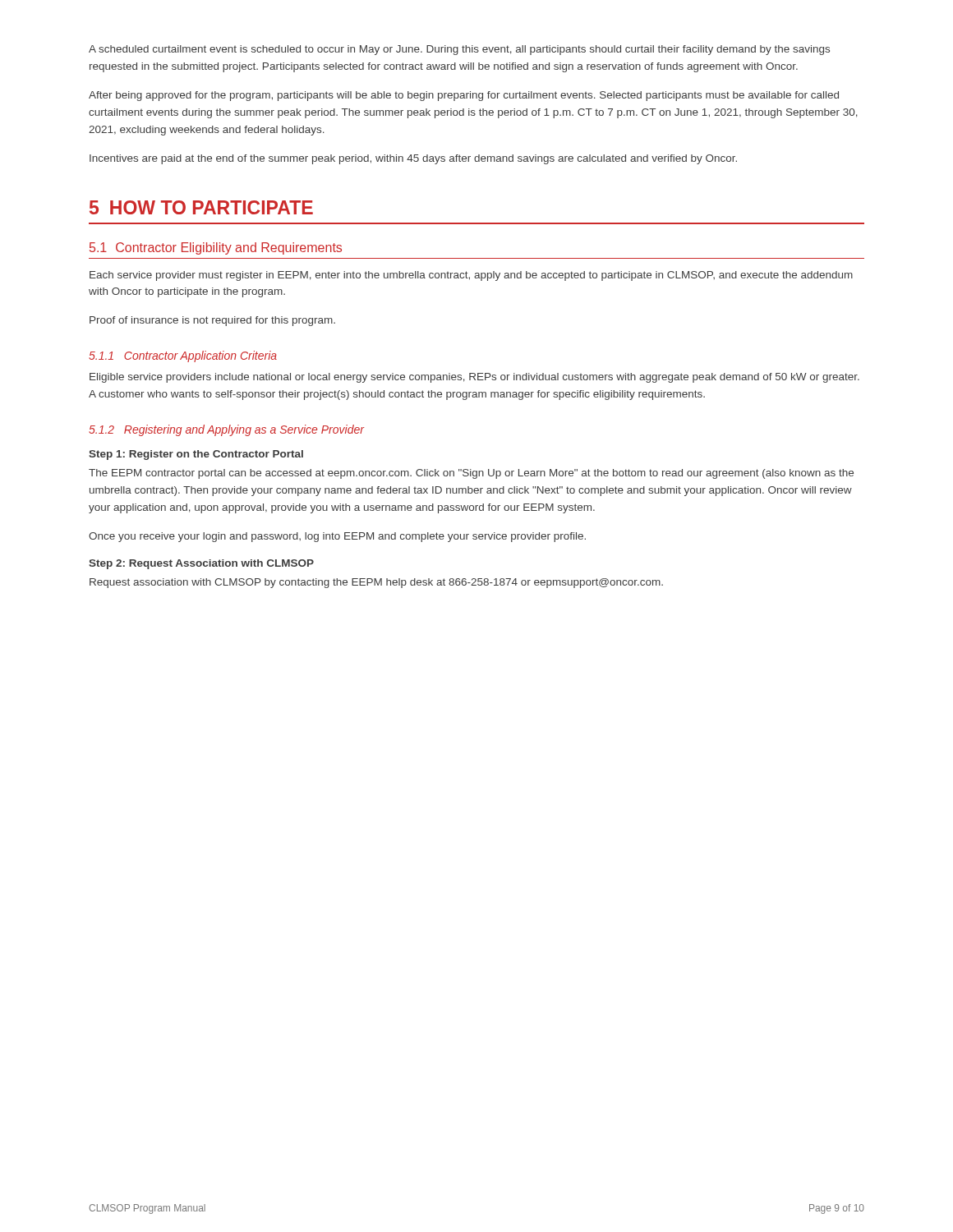Screen dimensions: 1232x953
Task: Find the text block with the text "Eligible service providers include national or local energy"
Action: tap(474, 385)
